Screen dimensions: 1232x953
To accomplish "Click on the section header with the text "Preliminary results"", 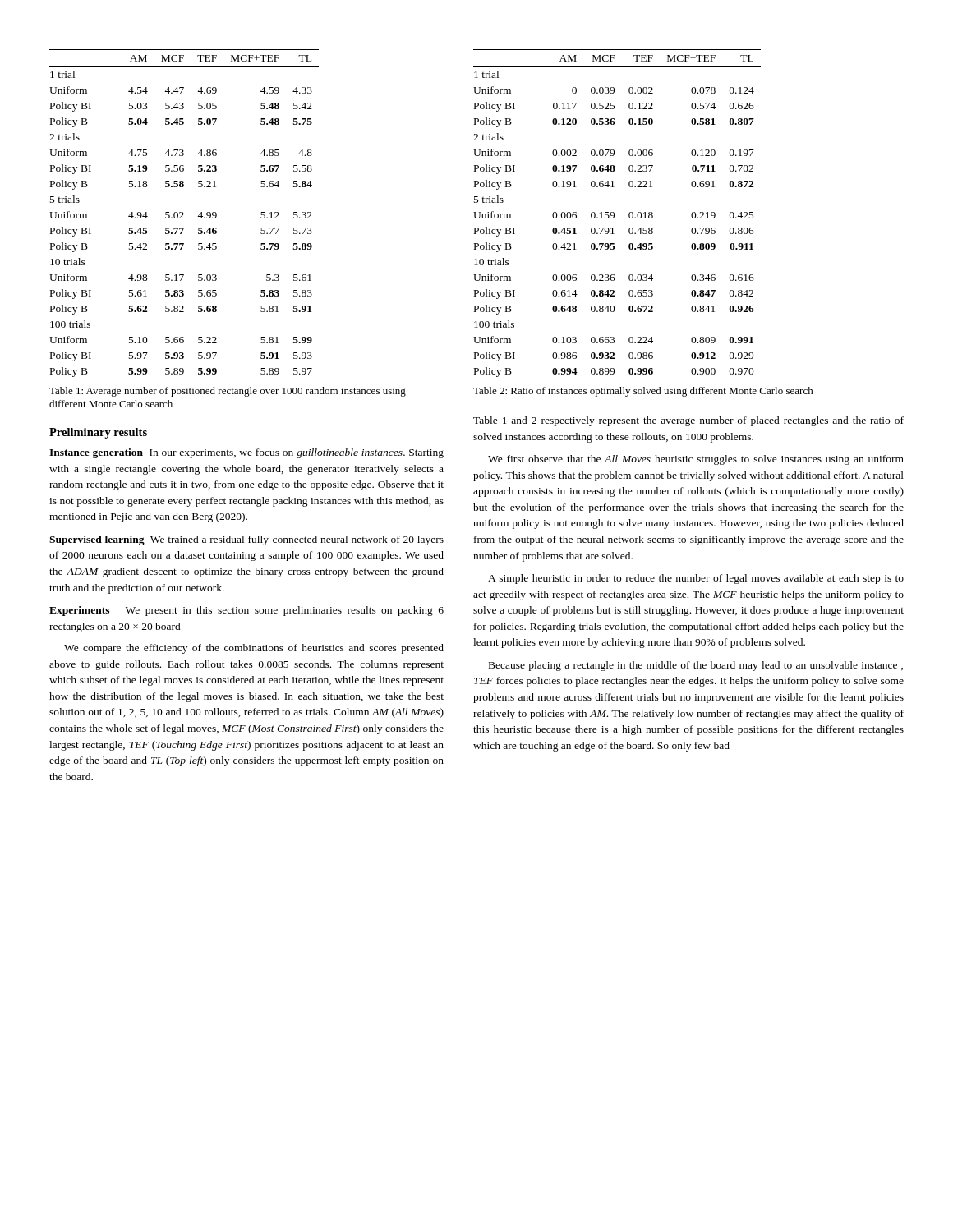I will (x=98, y=432).
